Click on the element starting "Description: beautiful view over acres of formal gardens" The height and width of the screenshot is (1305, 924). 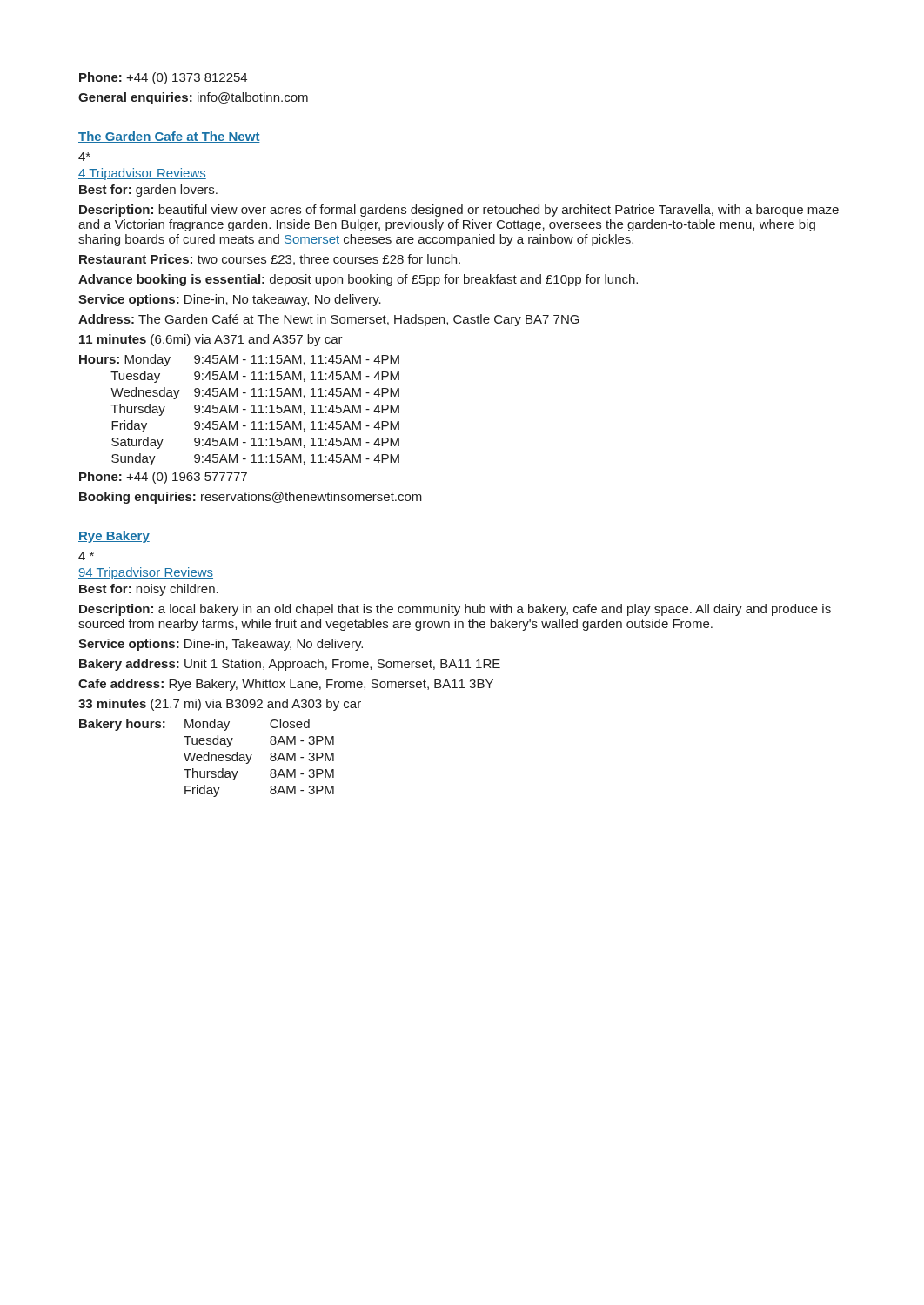pos(459,224)
